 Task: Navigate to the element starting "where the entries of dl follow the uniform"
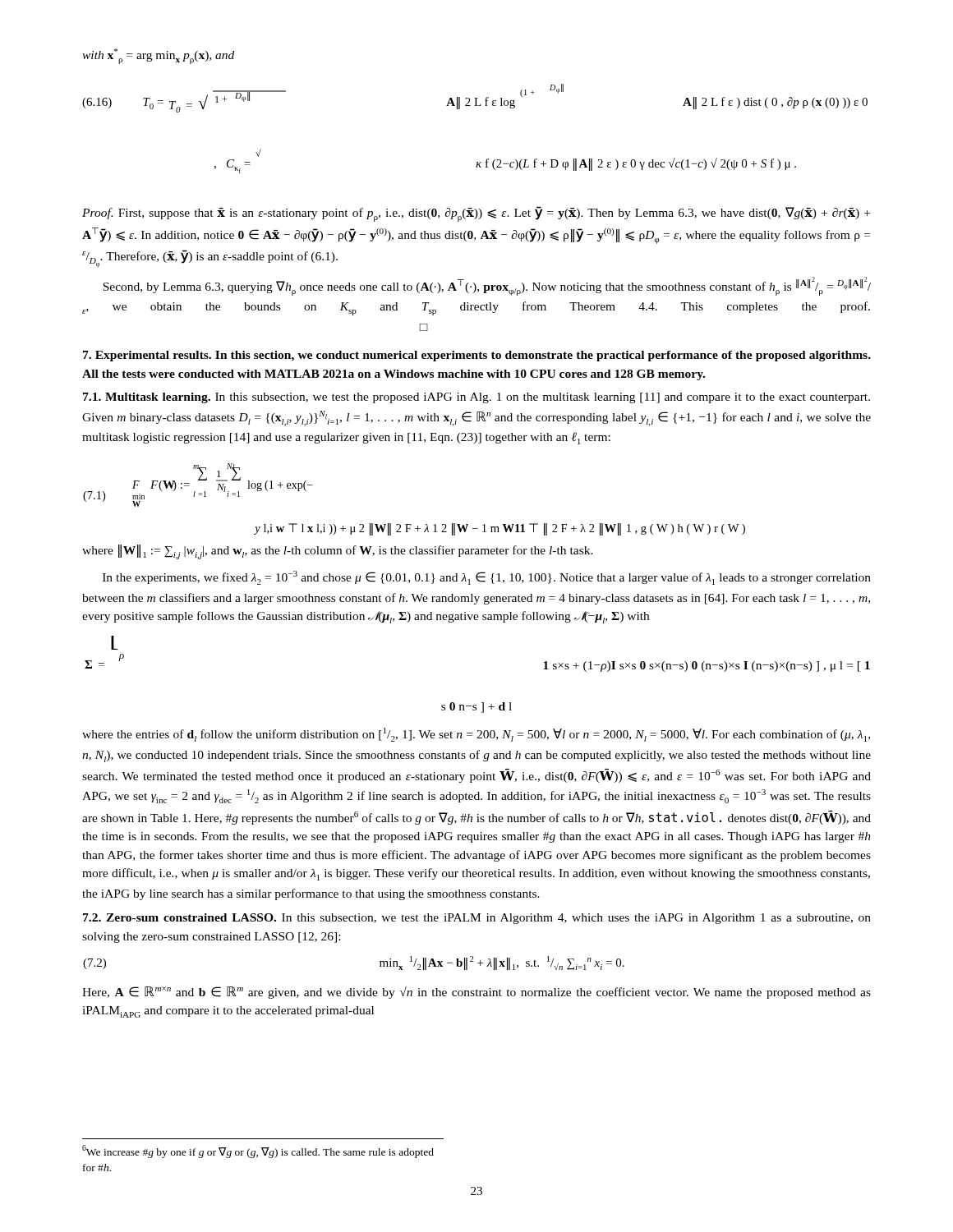click(476, 813)
